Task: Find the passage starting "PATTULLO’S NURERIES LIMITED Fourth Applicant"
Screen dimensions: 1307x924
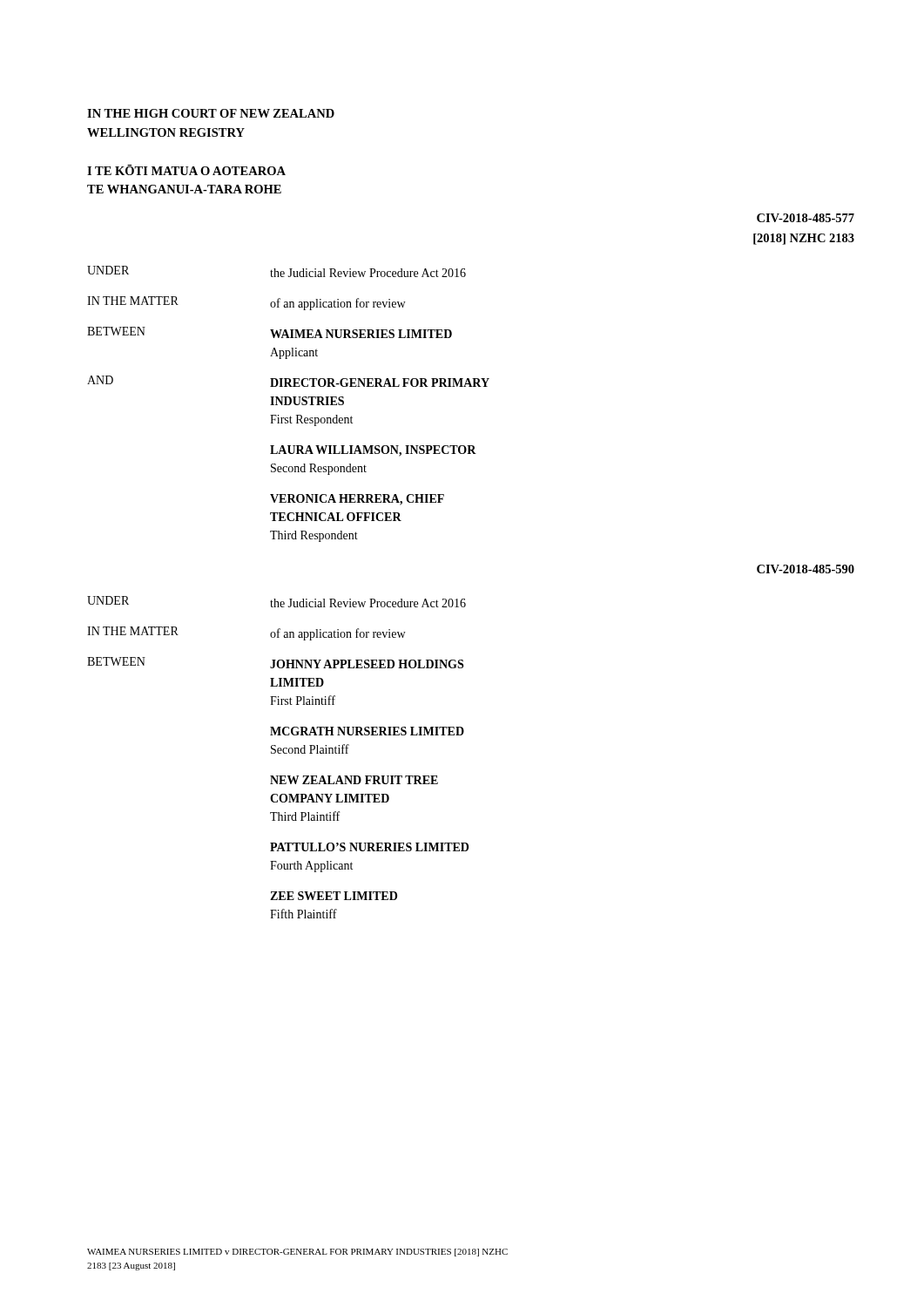Action: pyautogui.click(x=369, y=847)
